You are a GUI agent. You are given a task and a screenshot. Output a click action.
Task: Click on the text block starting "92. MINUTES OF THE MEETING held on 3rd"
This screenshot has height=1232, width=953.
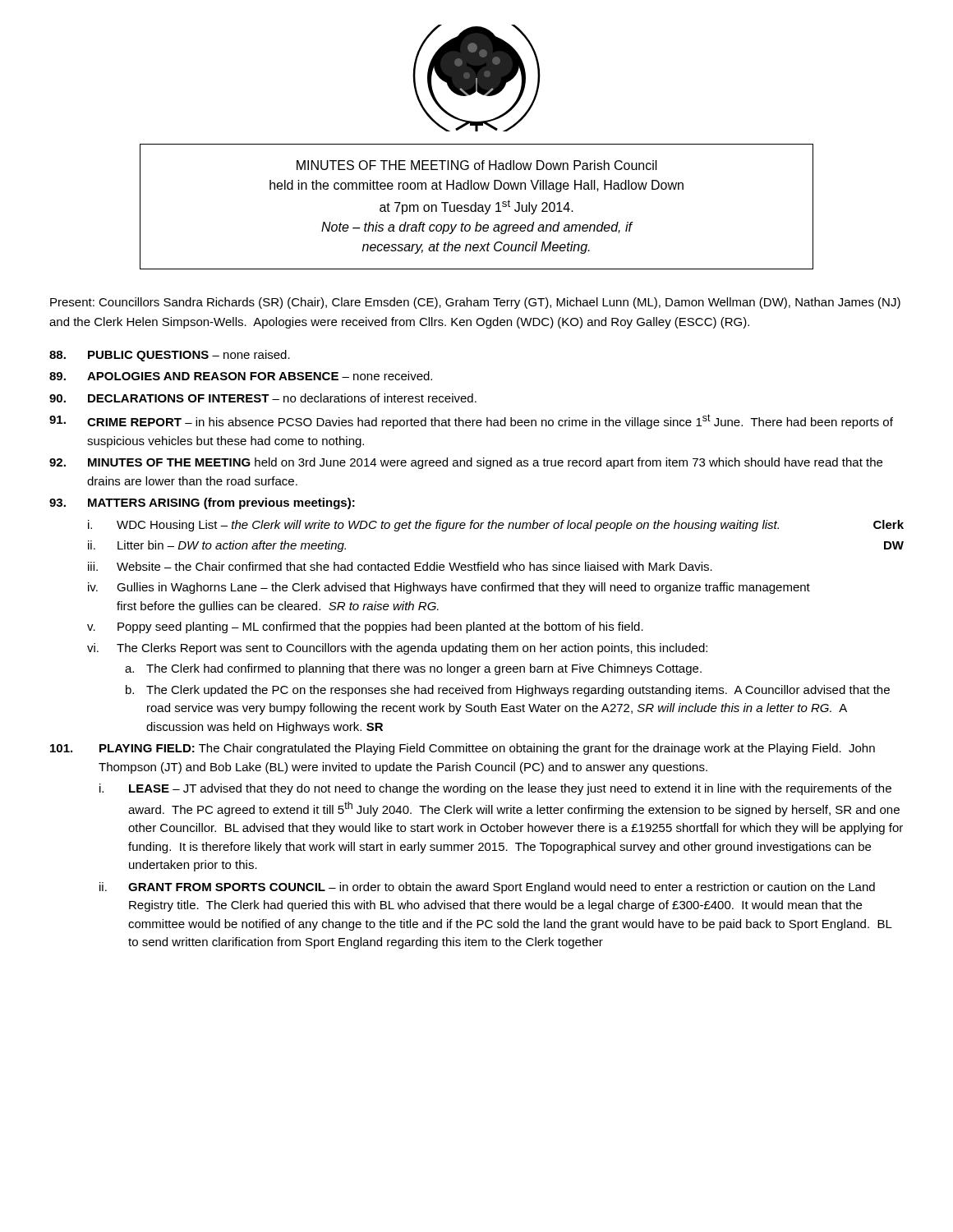pos(476,472)
